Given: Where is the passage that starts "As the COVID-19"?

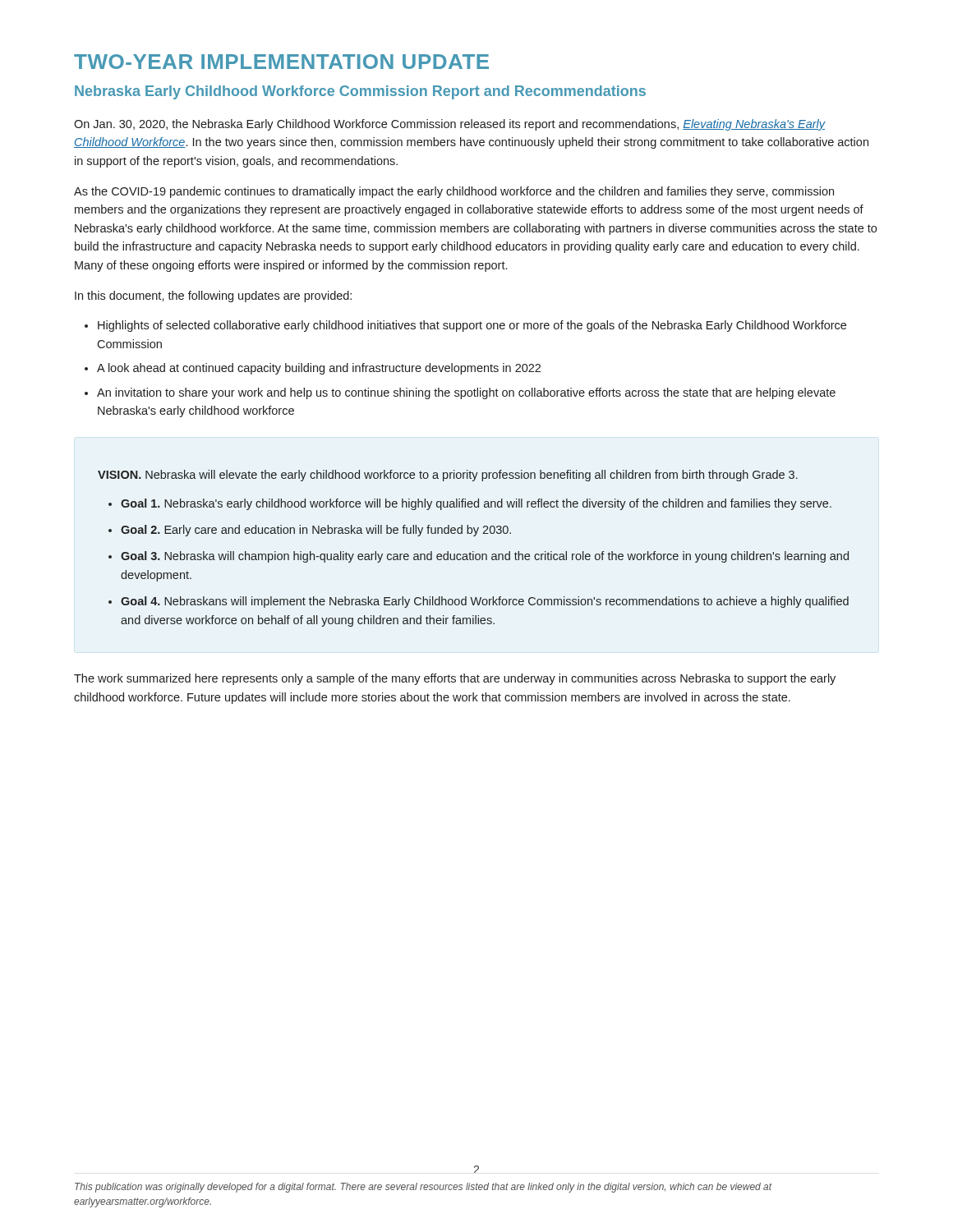Looking at the screenshot, I should (x=476, y=228).
